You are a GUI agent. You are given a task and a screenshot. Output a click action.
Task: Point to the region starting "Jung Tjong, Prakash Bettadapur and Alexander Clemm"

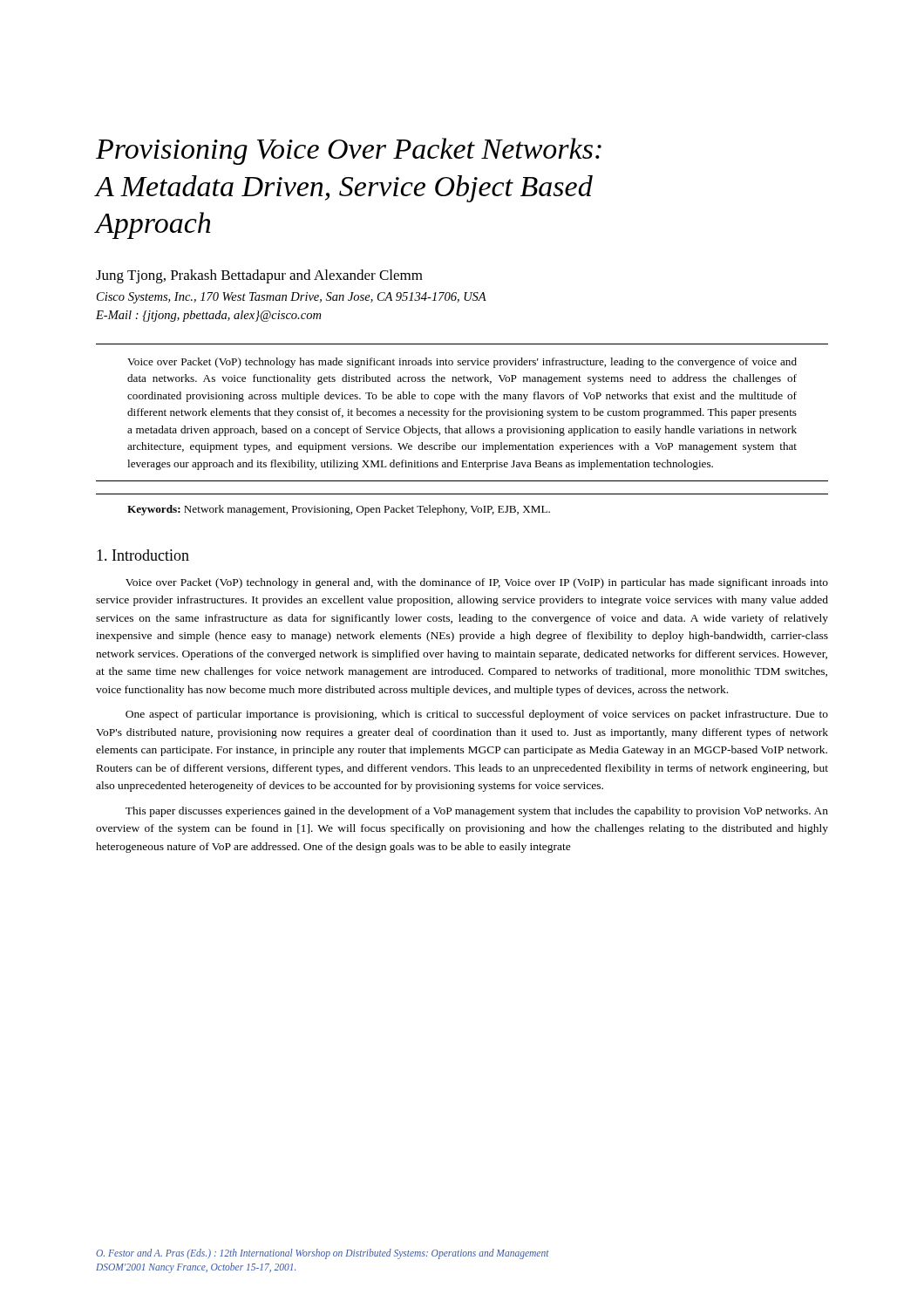tap(259, 275)
